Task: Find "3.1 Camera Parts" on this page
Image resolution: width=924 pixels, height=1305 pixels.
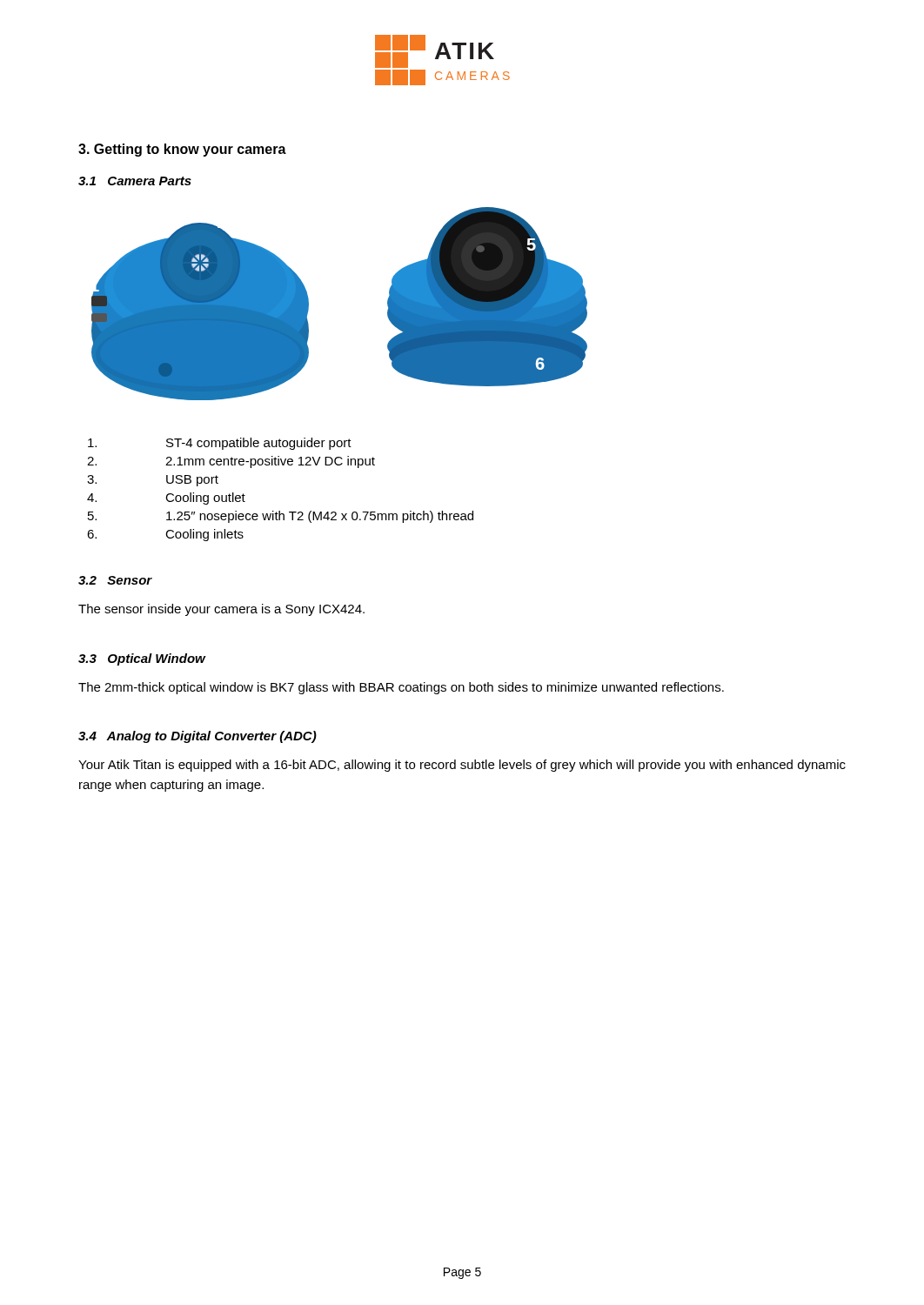Action: (135, 181)
